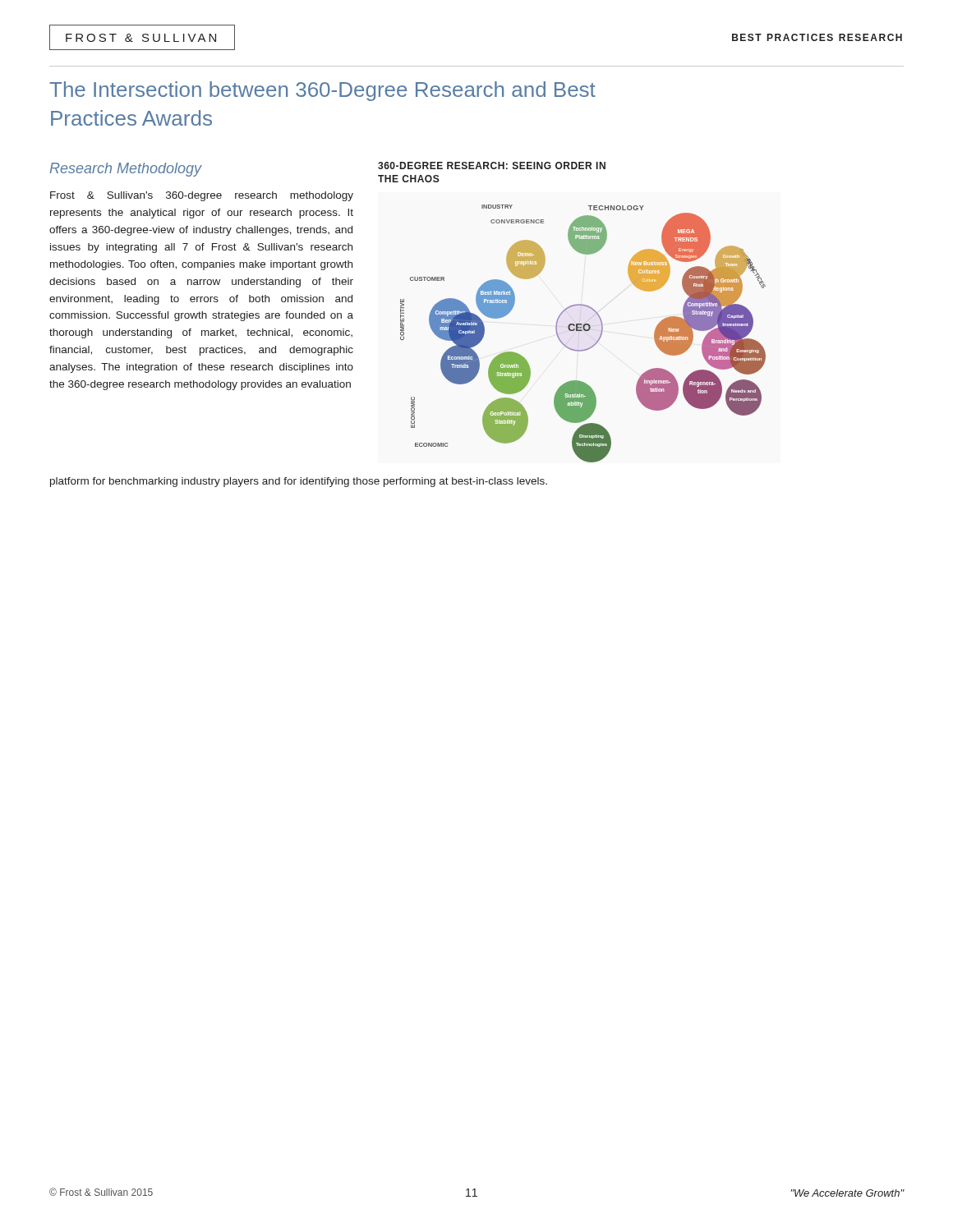Screen dimensions: 1232x953
Task: Select the infographic
Action: (579, 328)
